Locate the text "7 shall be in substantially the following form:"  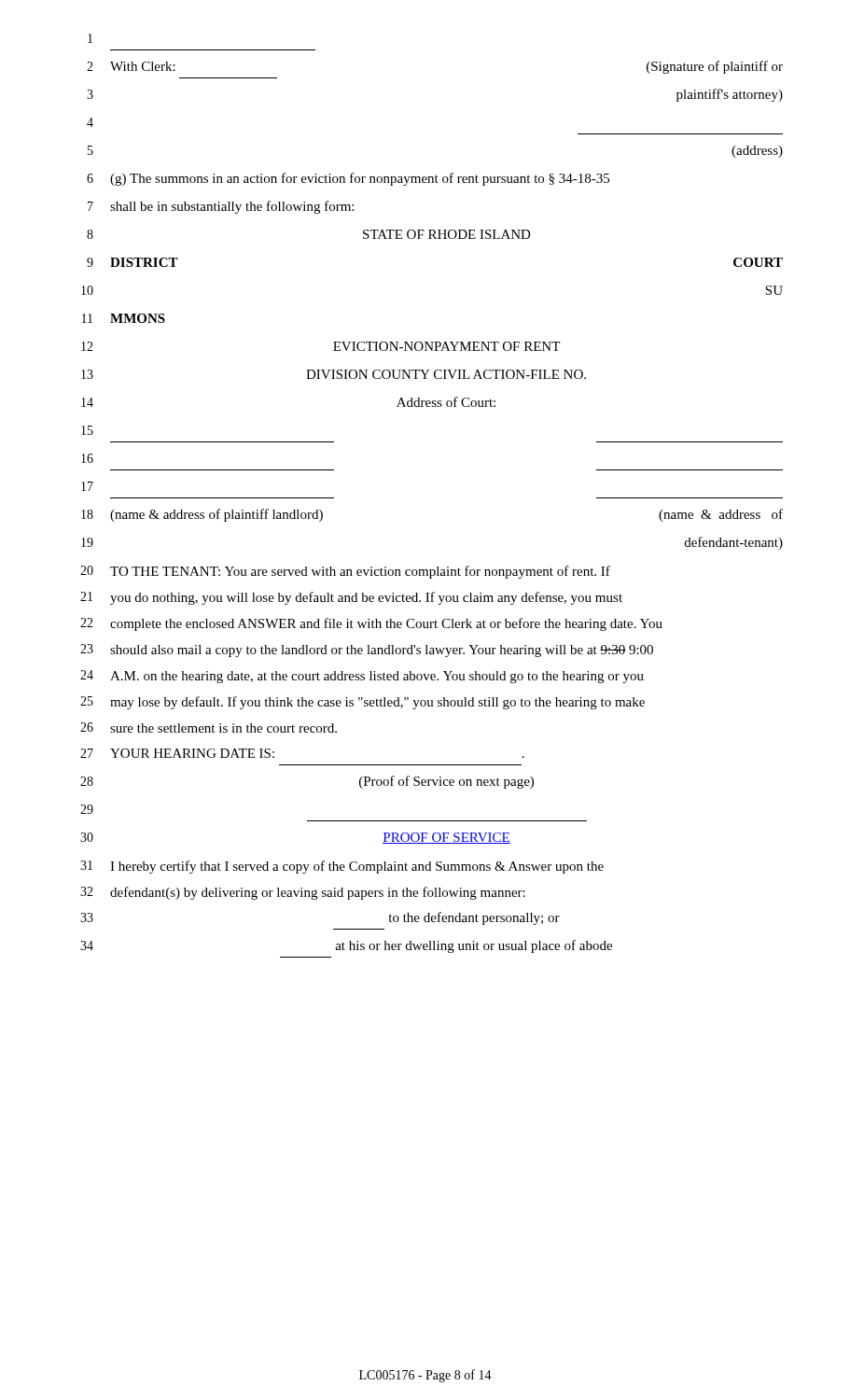(x=221, y=207)
